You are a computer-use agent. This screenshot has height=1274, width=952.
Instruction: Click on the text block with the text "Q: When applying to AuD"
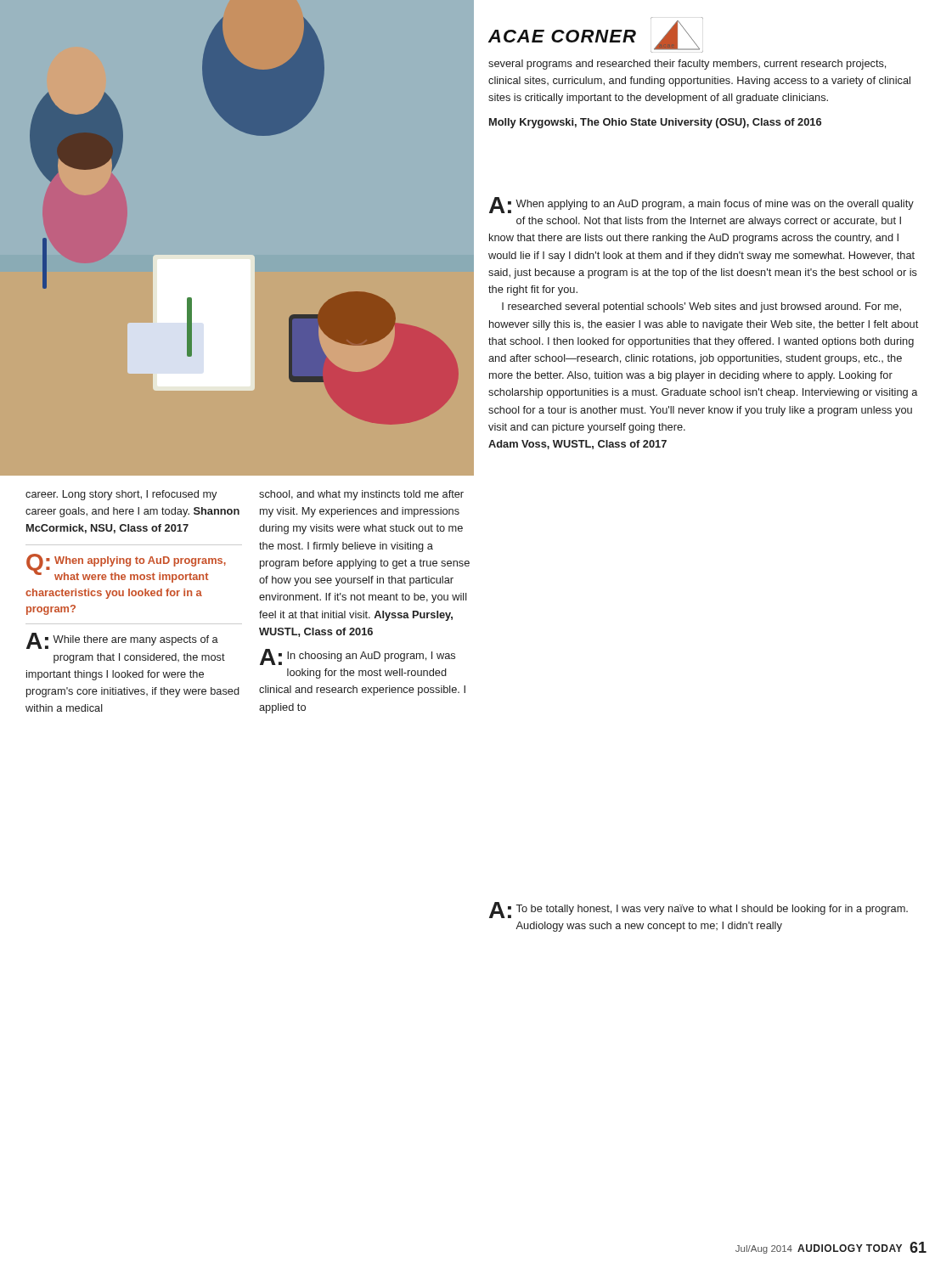pos(134,584)
